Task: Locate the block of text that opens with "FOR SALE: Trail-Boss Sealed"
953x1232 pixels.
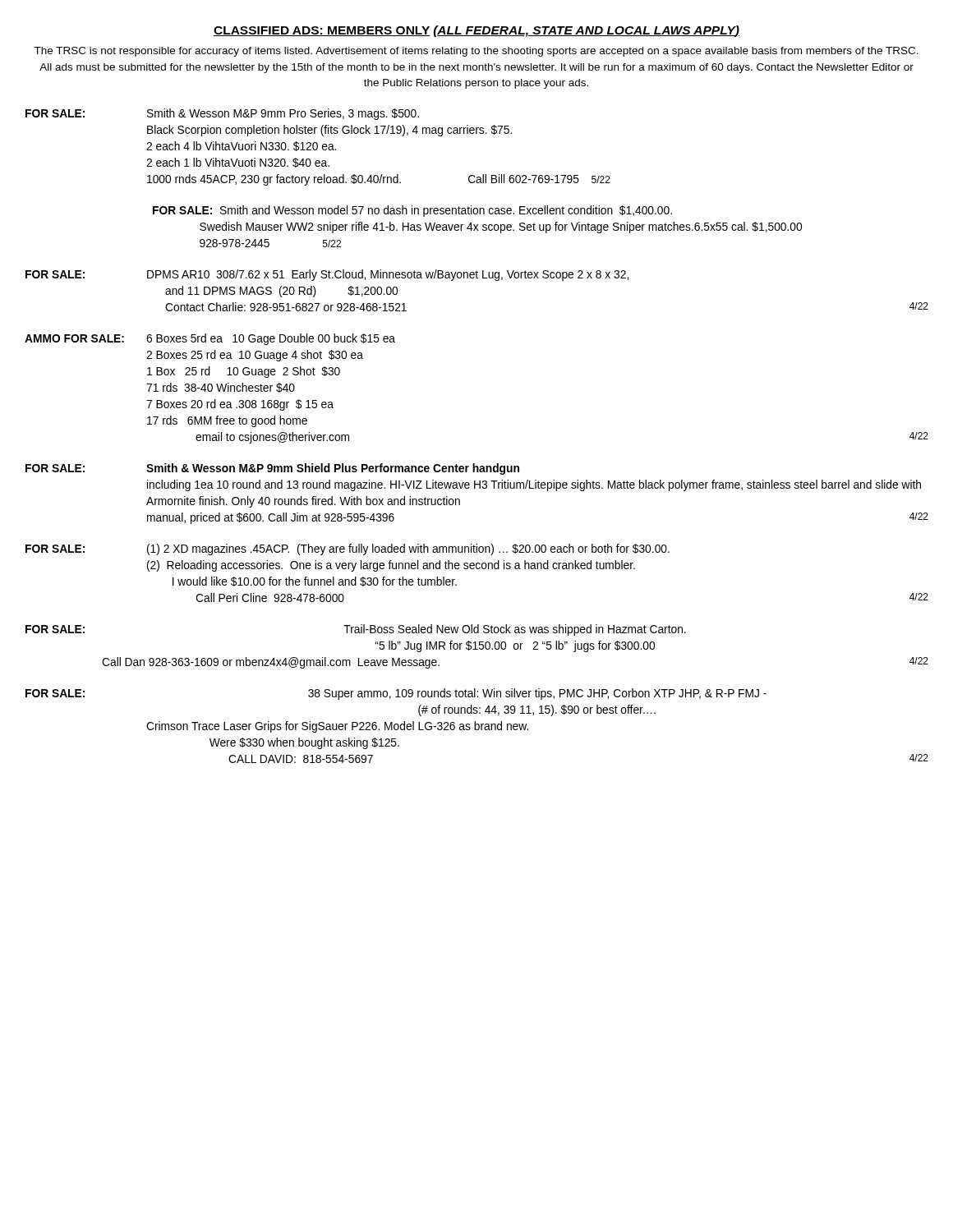Action: coord(476,646)
